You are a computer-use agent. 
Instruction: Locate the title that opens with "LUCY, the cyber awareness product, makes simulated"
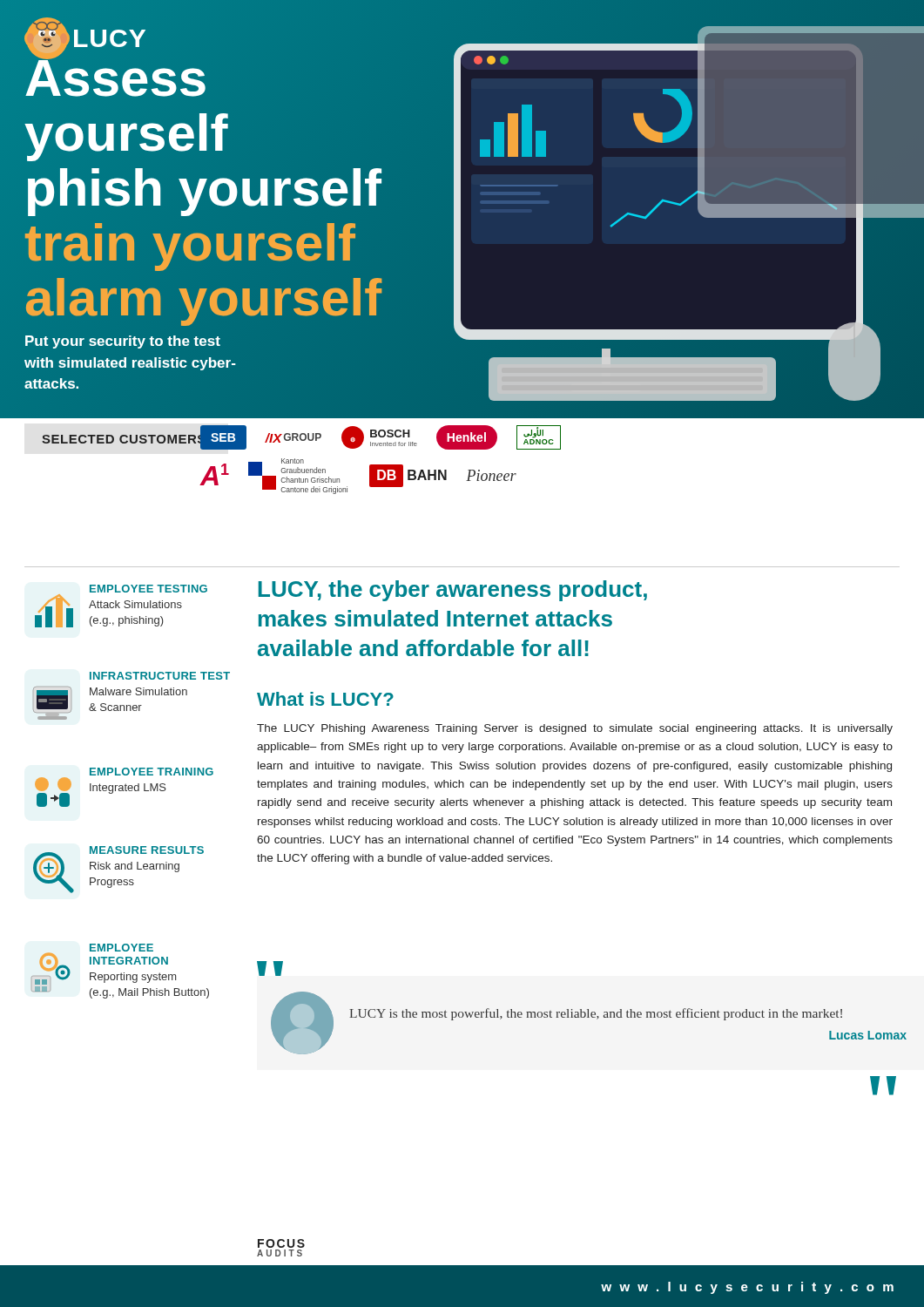575,619
